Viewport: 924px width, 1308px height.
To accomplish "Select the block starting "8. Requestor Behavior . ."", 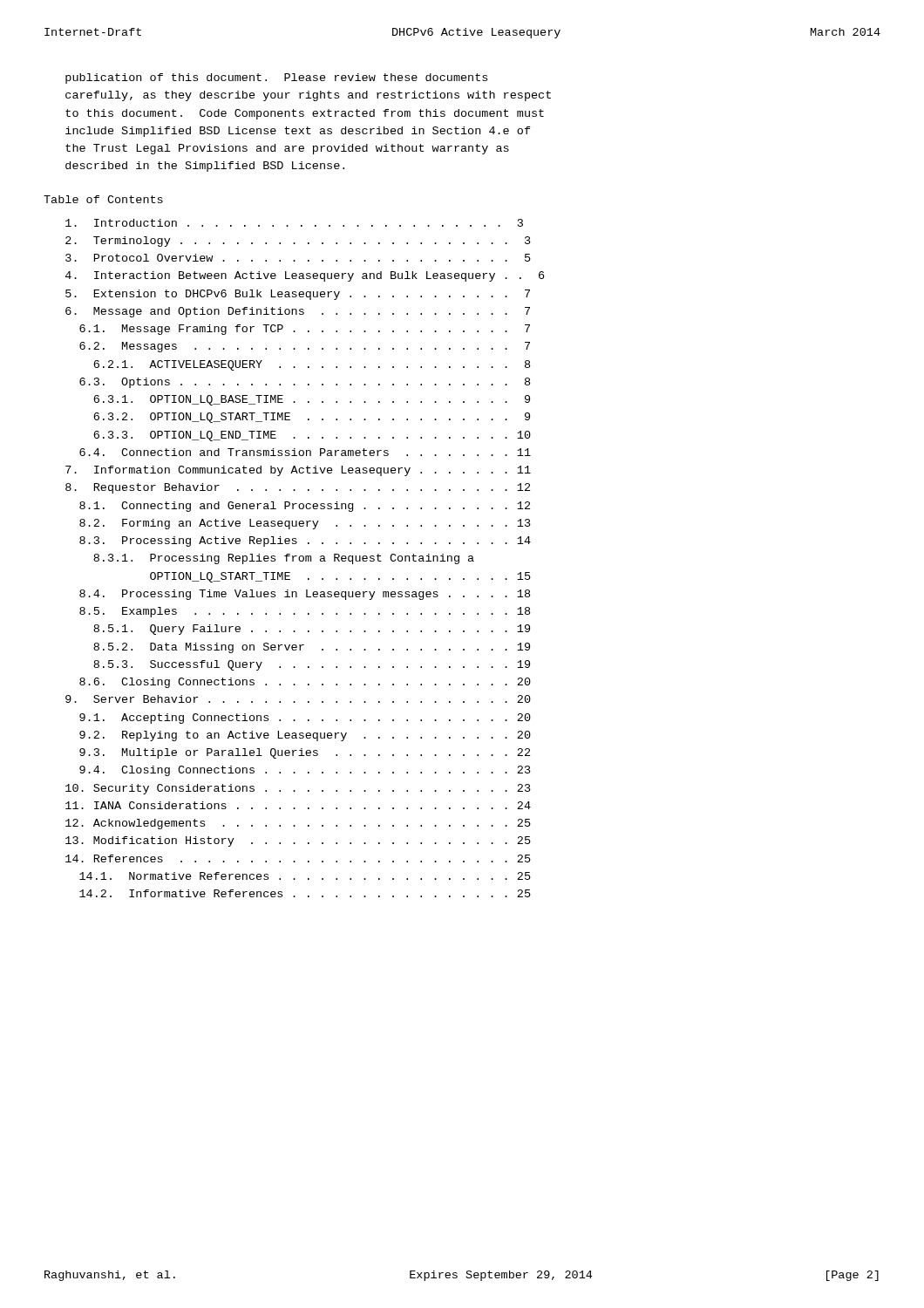I will (x=287, y=488).
